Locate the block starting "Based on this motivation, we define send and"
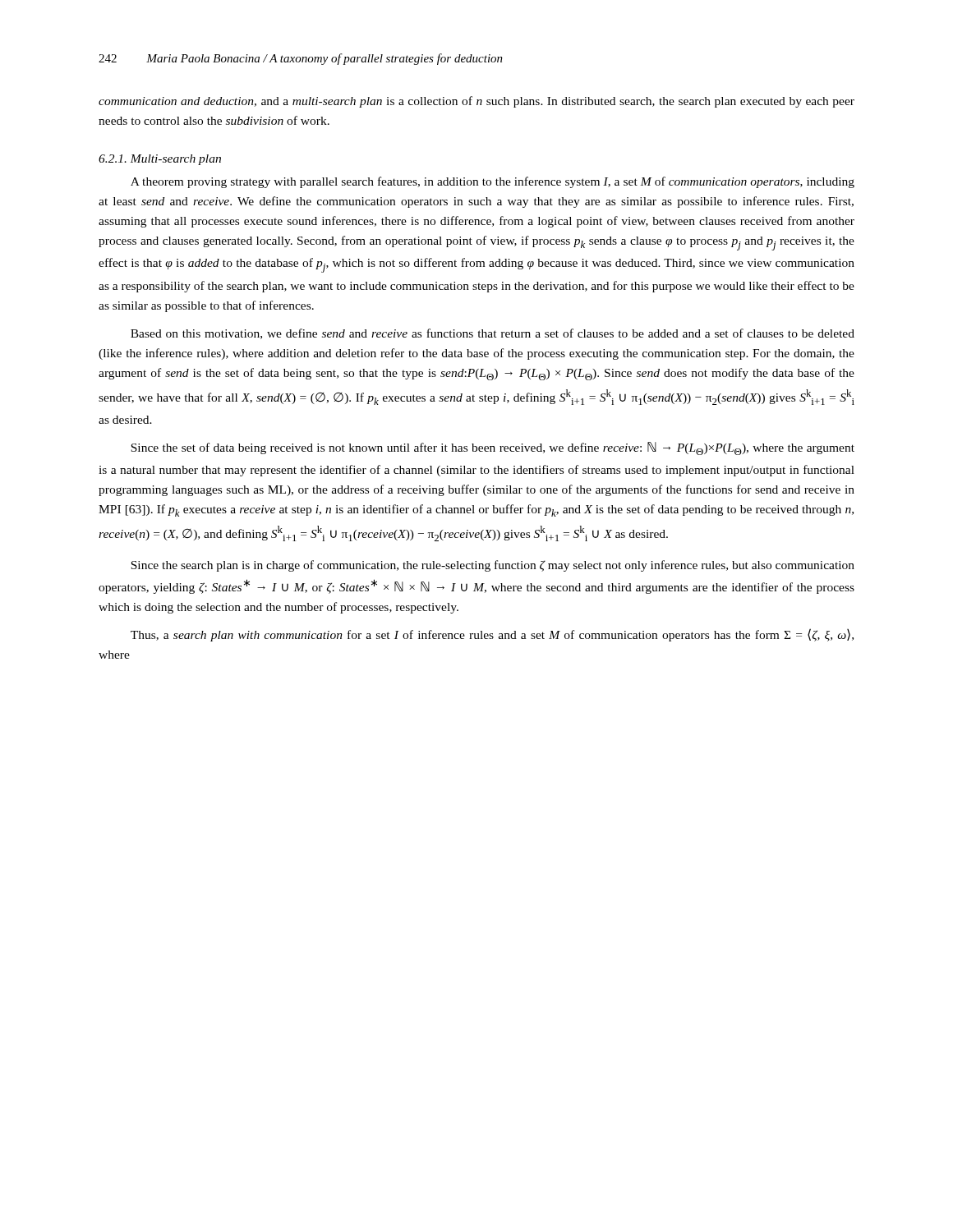This screenshot has width=953, height=1232. pyautogui.click(x=476, y=376)
